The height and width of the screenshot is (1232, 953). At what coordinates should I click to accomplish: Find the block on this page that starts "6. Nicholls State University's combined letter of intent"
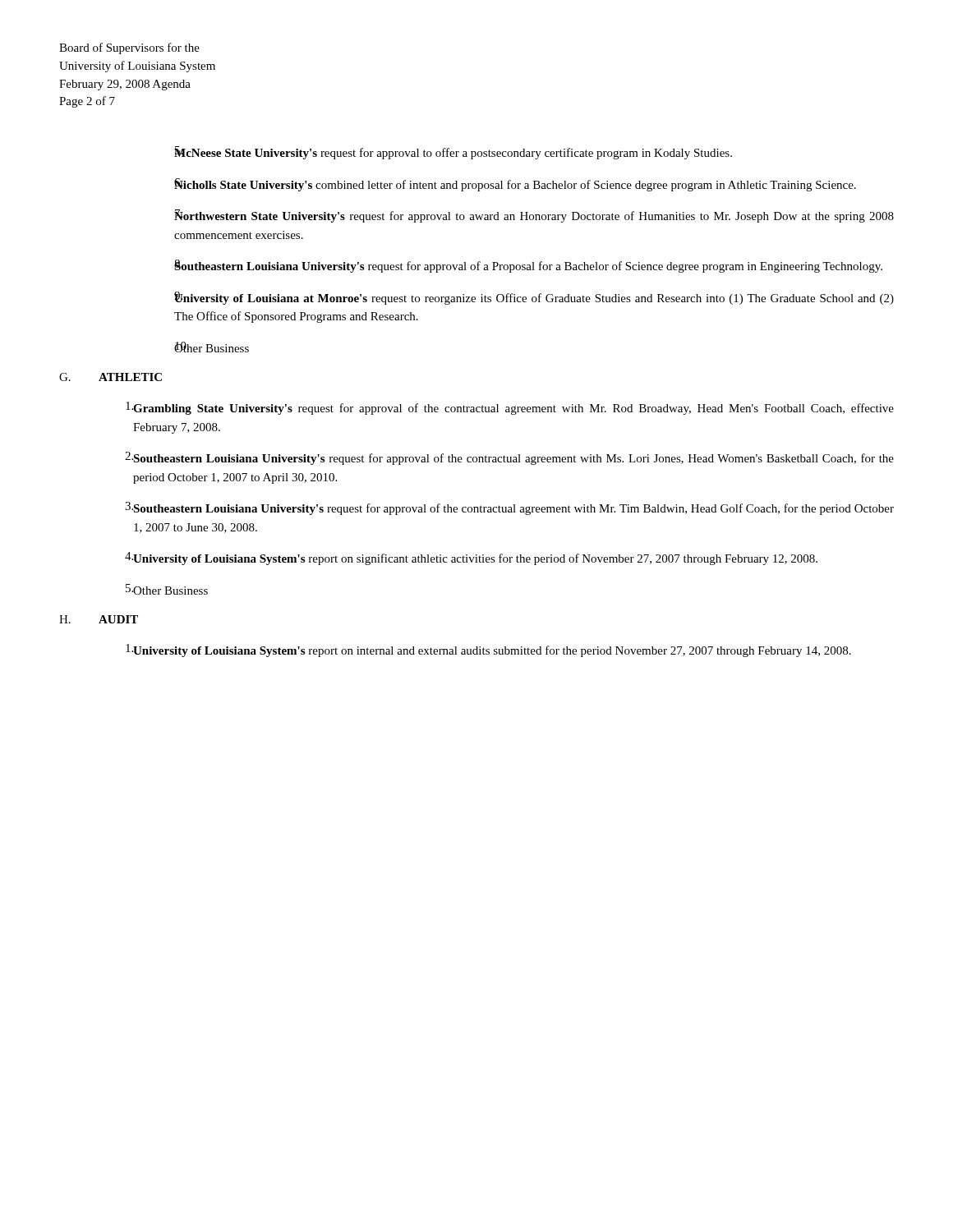(476, 185)
